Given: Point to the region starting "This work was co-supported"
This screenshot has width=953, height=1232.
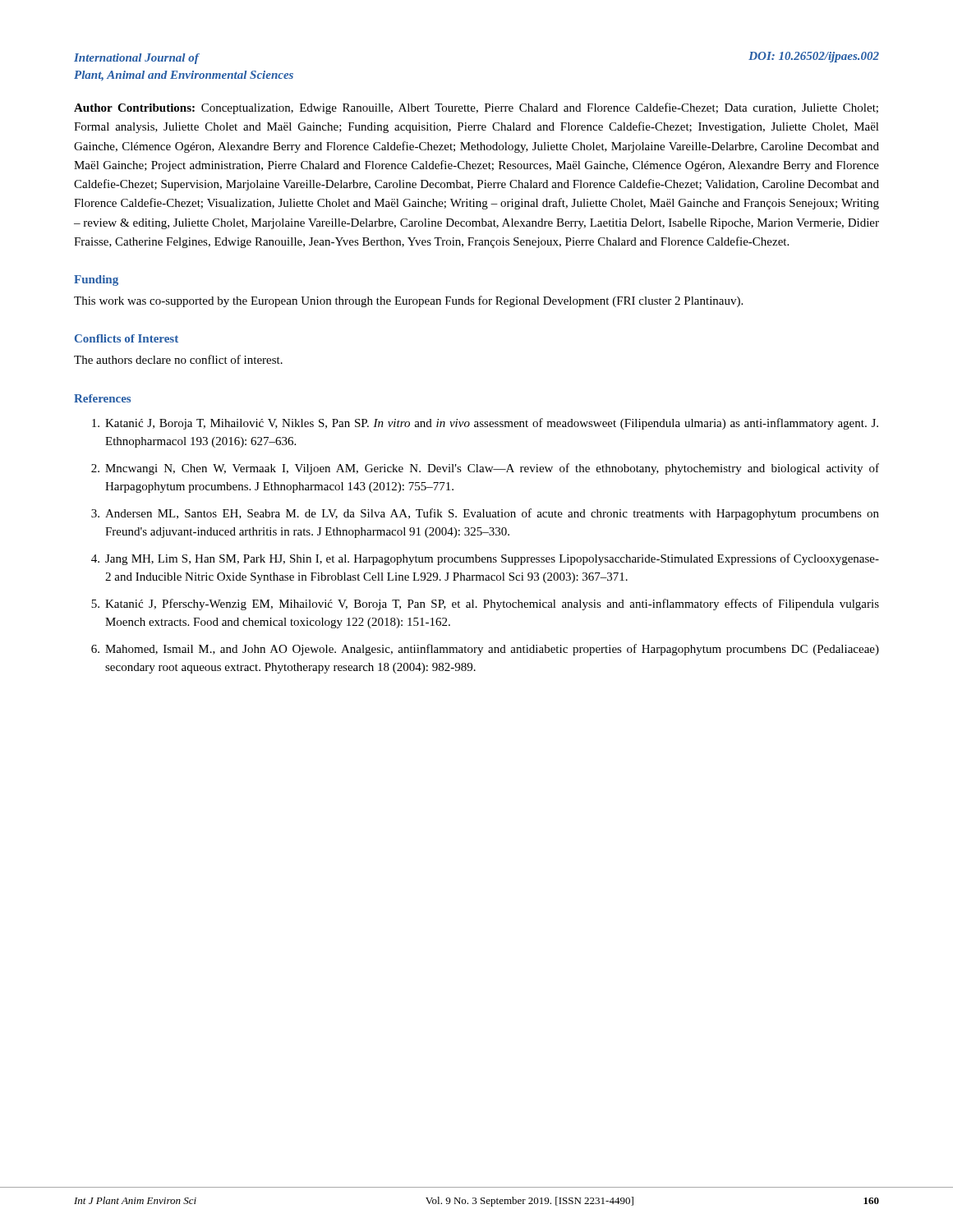Looking at the screenshot, I should coord(409,301).
